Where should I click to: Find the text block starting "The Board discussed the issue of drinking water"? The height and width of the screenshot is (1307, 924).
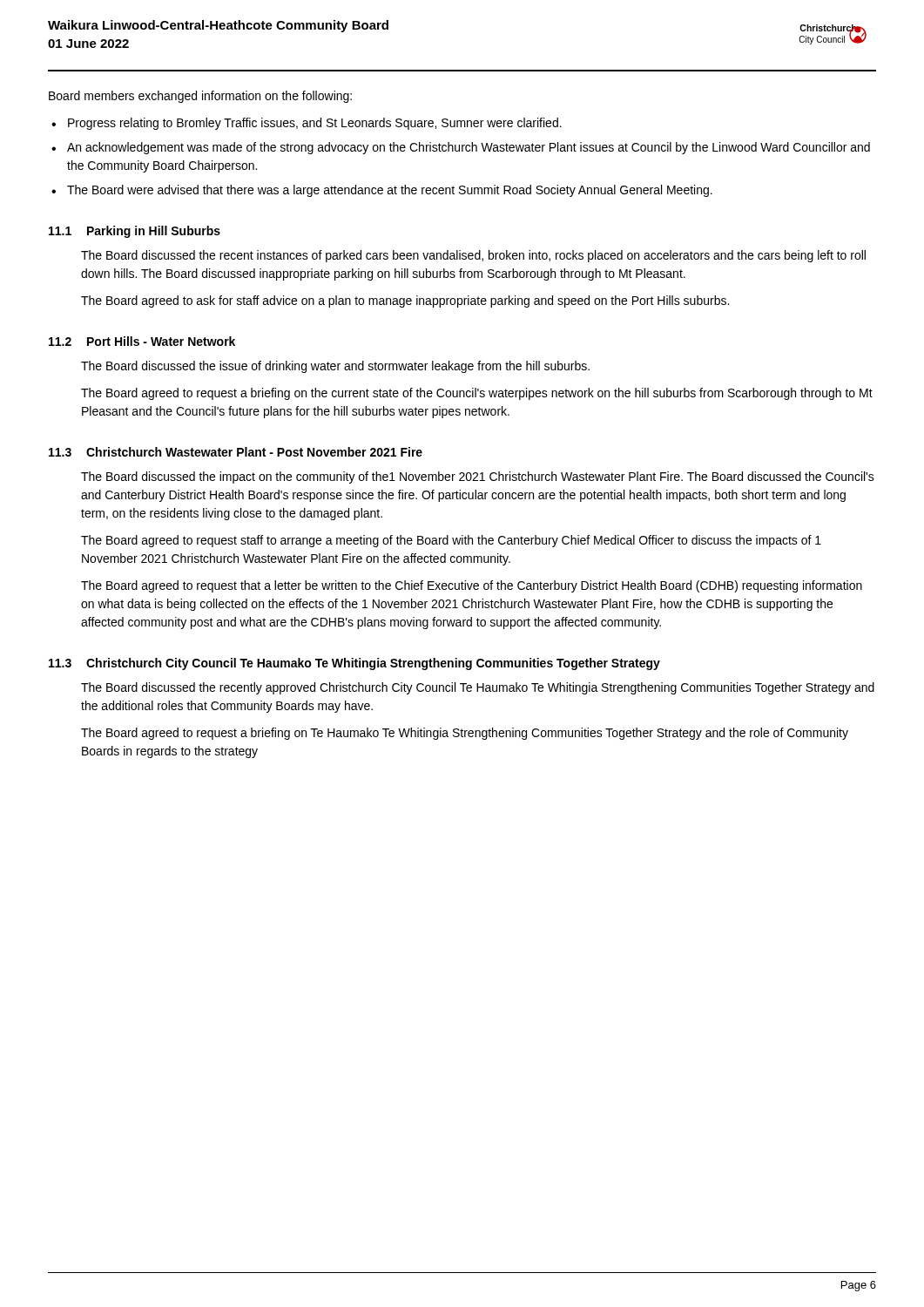336,366
